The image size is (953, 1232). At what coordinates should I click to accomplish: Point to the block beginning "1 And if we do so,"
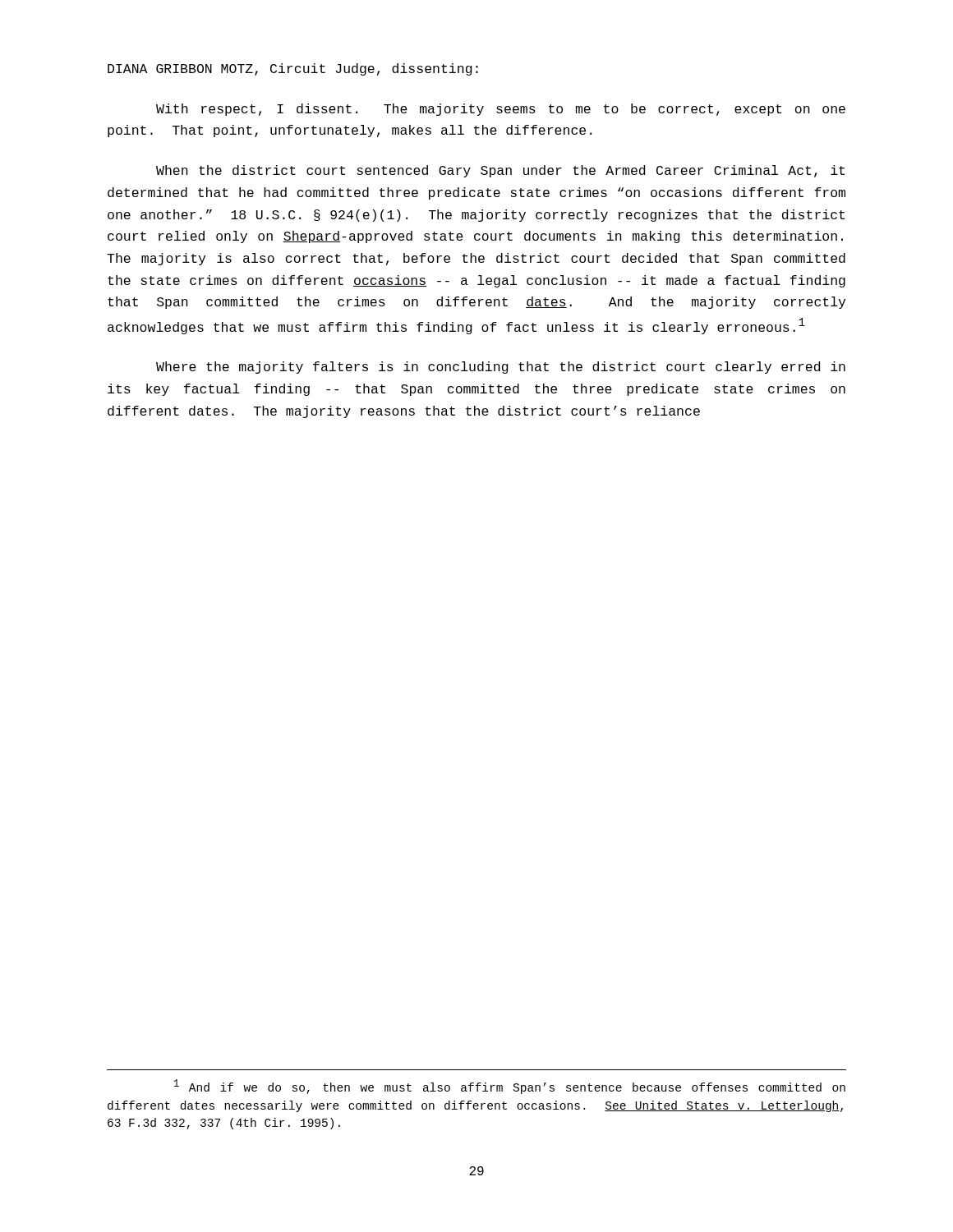point(476,1104)
